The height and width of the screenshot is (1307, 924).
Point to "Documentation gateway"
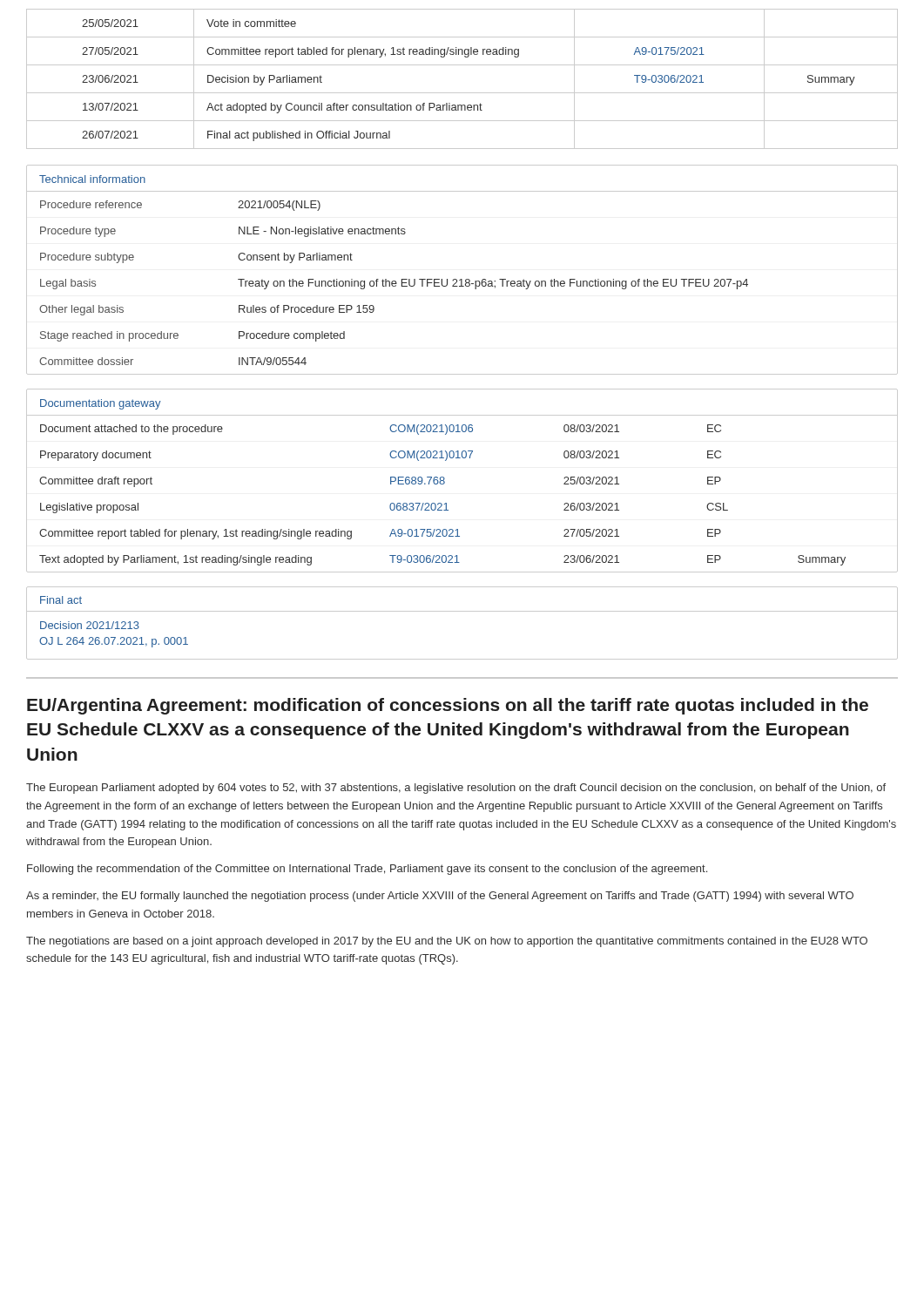tap(100, 403)
